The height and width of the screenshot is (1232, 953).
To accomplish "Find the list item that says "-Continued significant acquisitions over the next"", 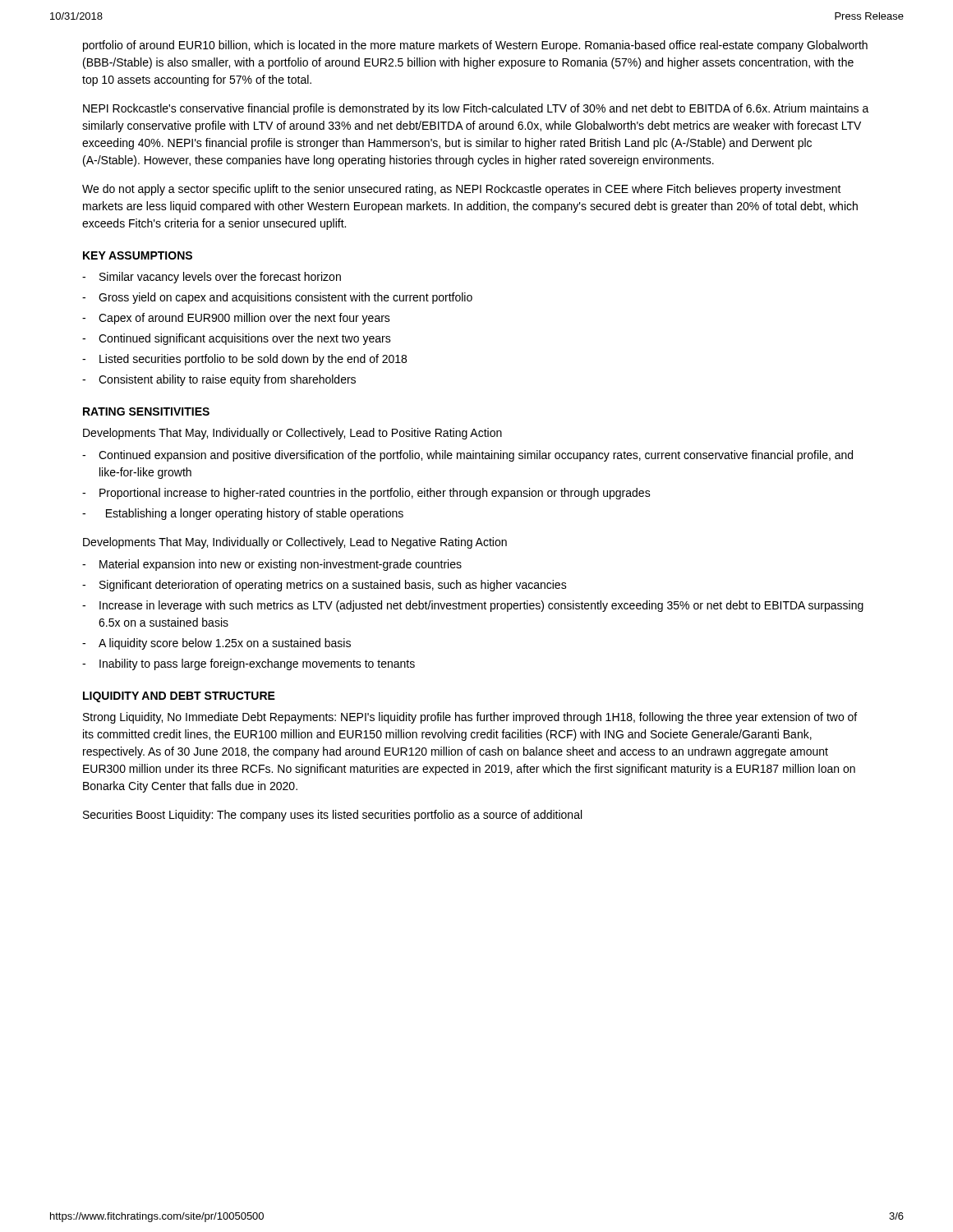I will click(236, 339).
